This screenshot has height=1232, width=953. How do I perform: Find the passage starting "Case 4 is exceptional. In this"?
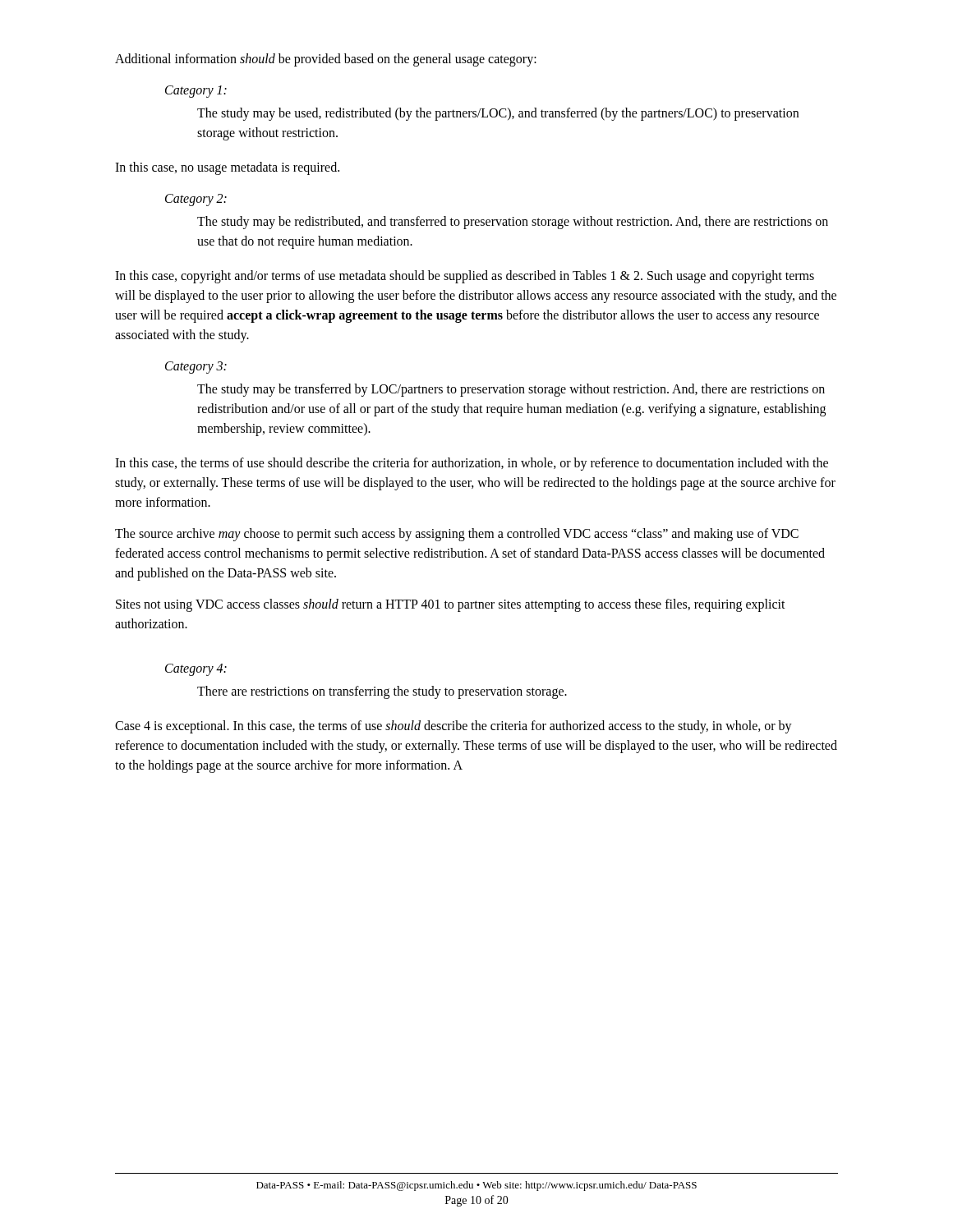(476, 746)
